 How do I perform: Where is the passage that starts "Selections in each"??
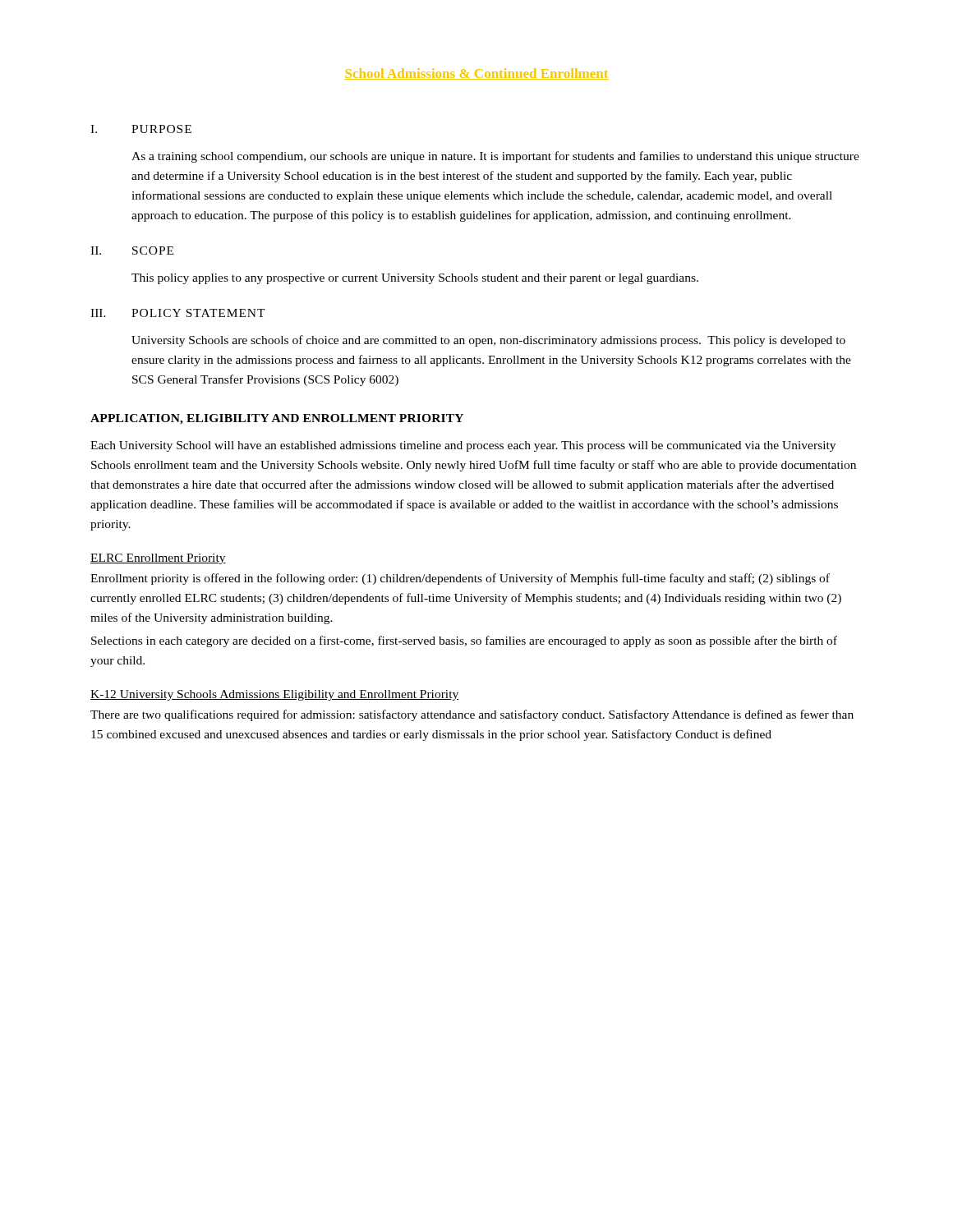pyautogui.click(x=464, y=650)
